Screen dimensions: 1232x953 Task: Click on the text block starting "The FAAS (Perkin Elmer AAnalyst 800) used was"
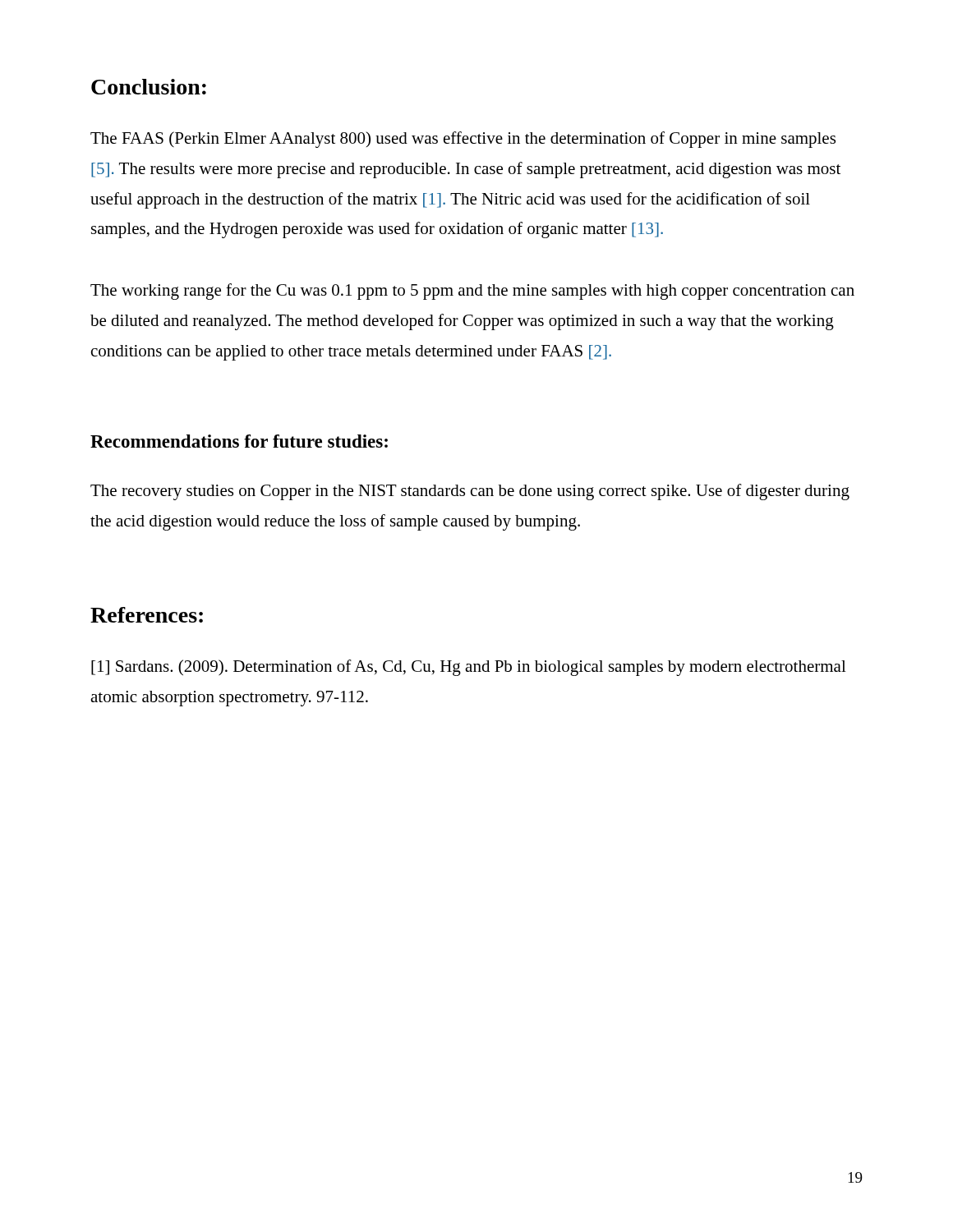point(466,183)
